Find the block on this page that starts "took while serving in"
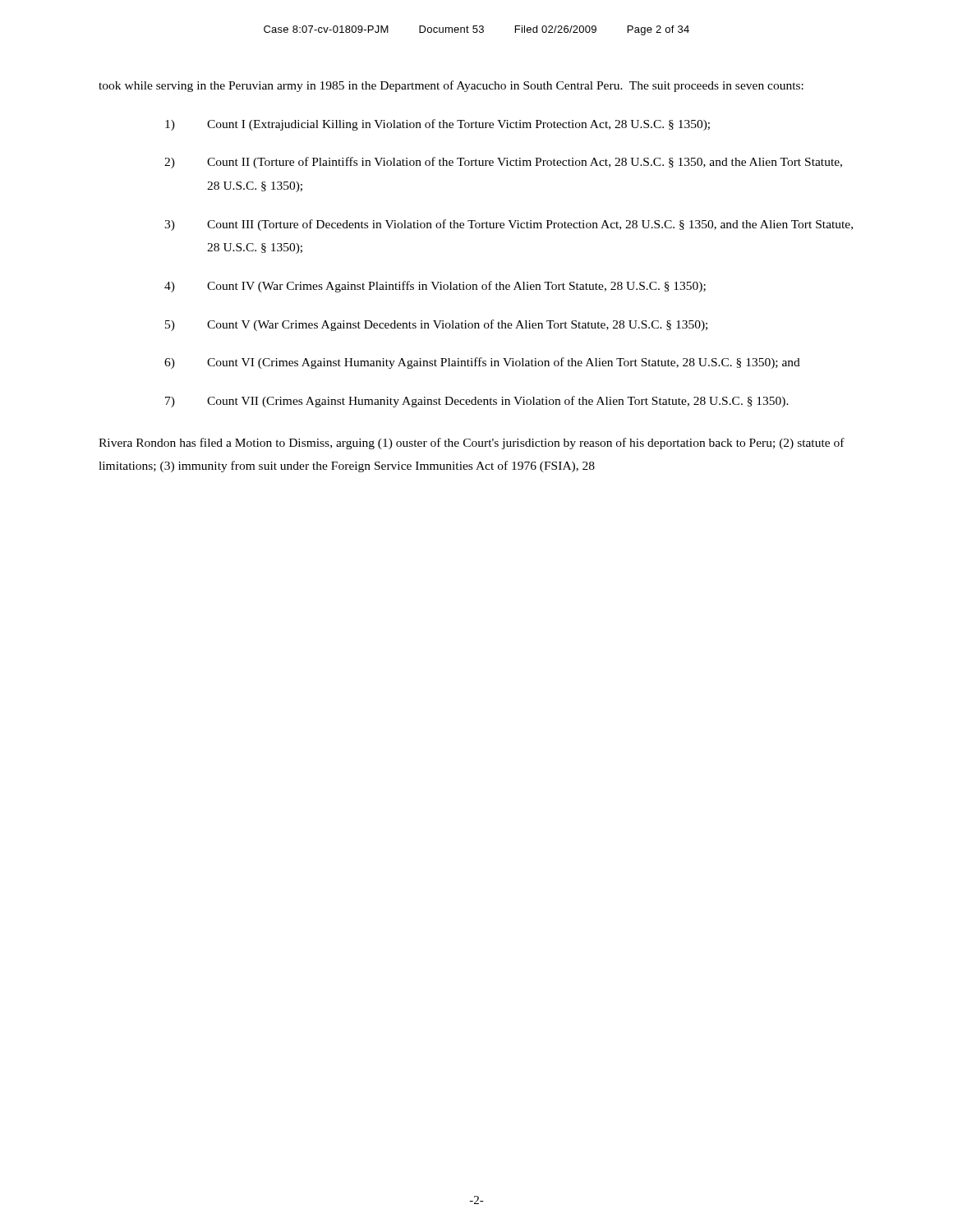 [x=451, y=85]
